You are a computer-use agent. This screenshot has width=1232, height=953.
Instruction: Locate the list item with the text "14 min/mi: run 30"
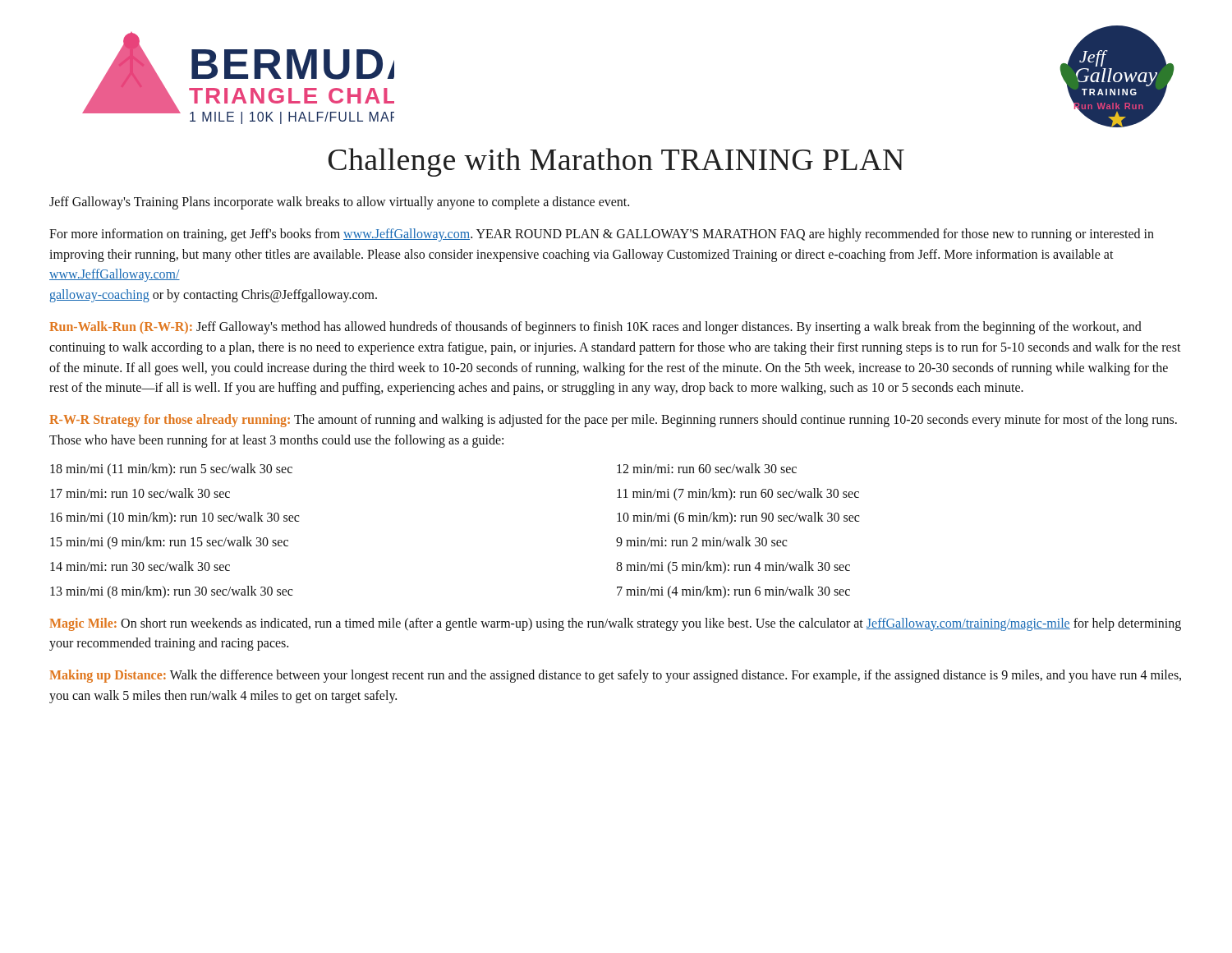pos(140,566)
